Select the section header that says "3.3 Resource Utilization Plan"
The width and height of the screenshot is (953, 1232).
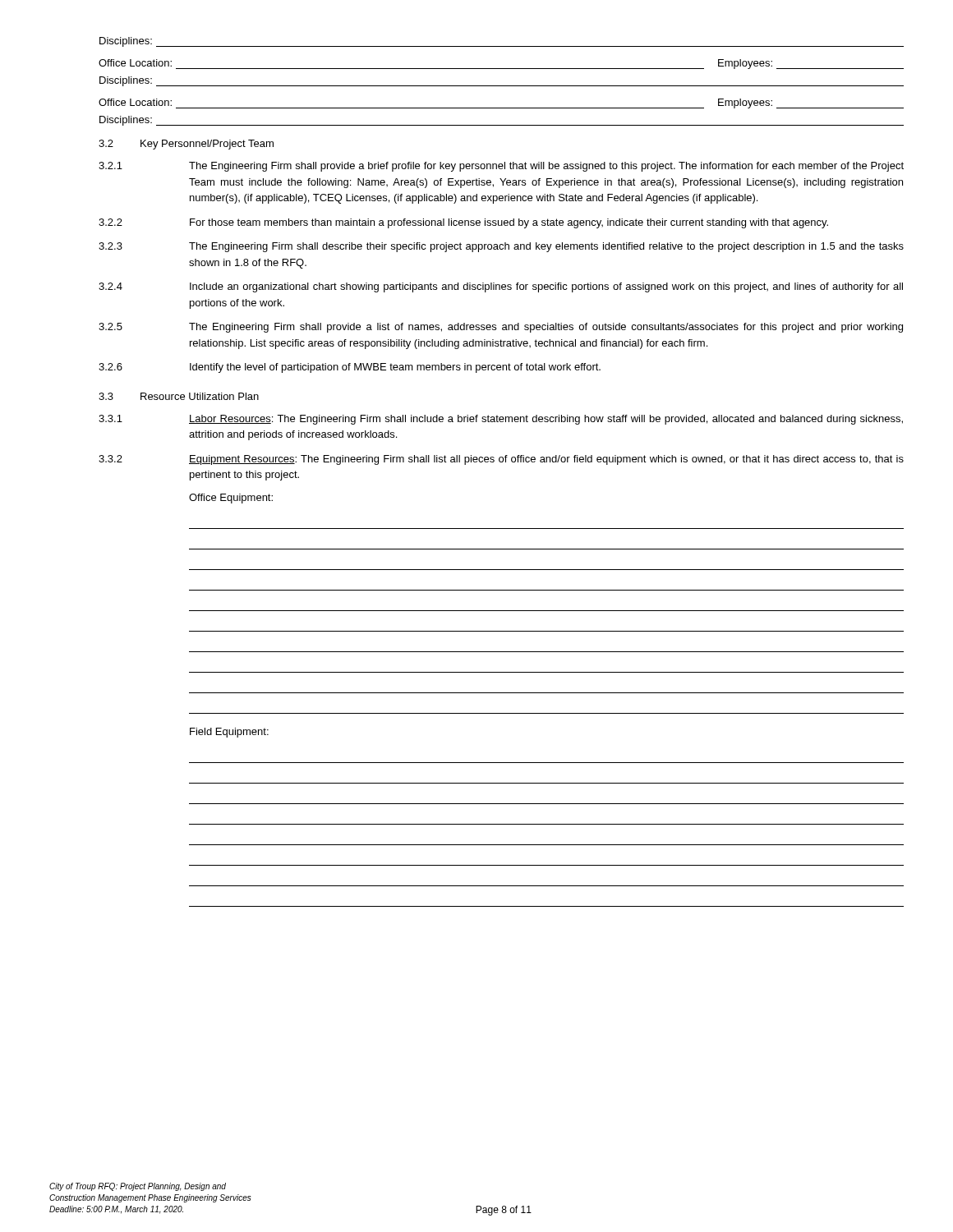pyautogui.click(x=179, y=396)
